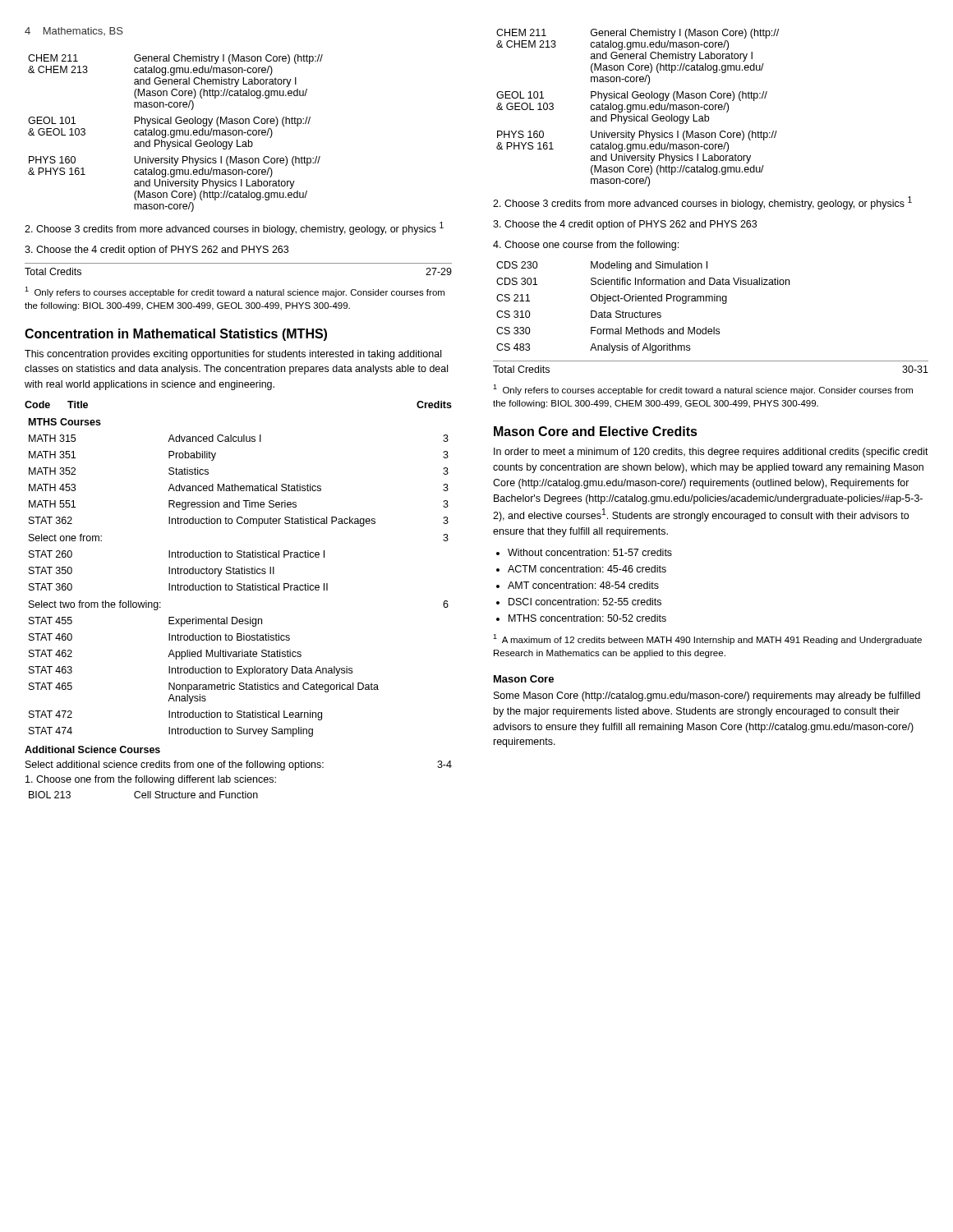
Task: Find the block on this page that starts "DSCI concentration: 52-55"
Action: coord(585,602)
